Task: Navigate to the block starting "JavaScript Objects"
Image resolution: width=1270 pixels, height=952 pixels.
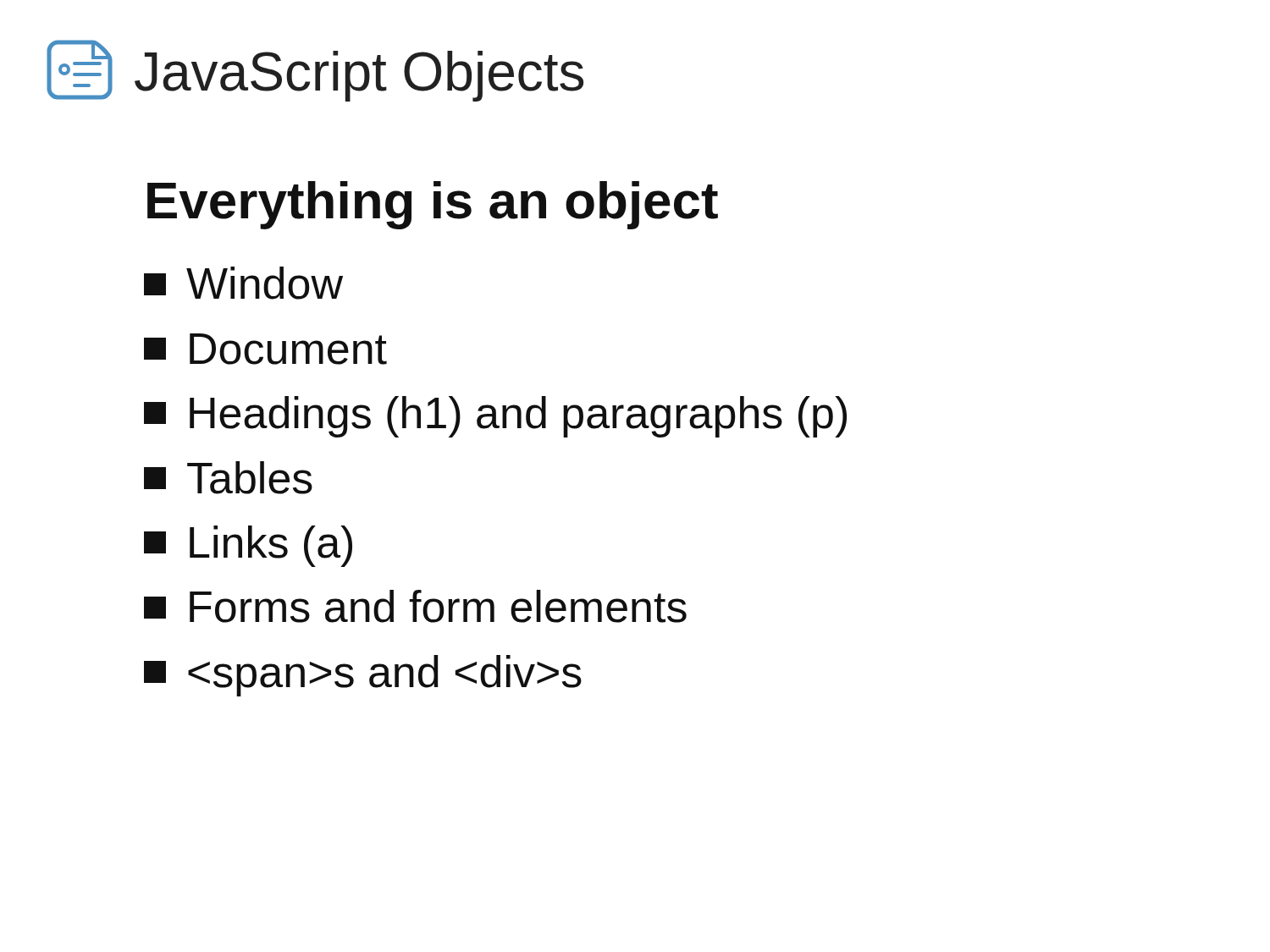Action: point(360,72)
